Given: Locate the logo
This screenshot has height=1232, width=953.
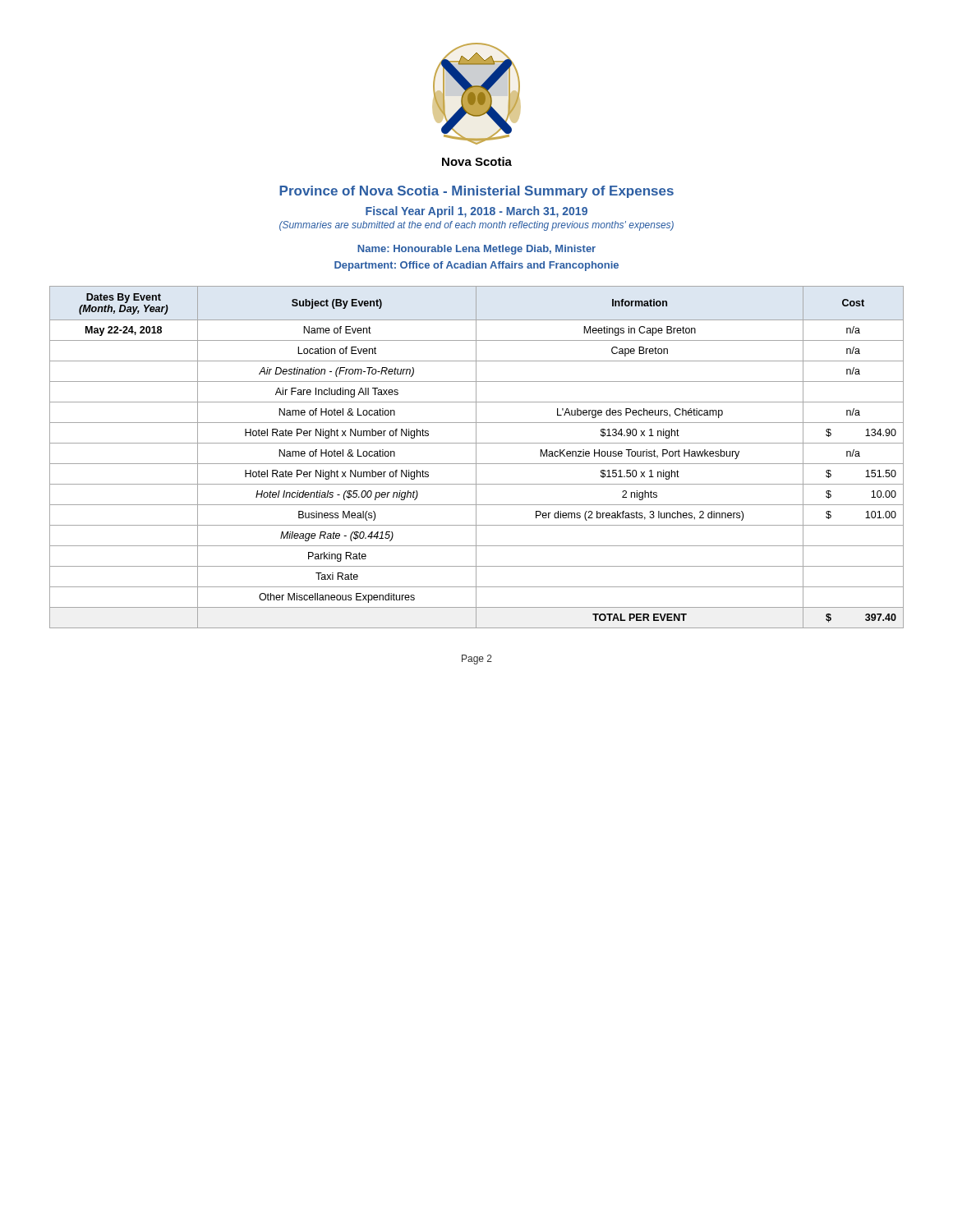Looking at the screenshot, I should point(476,97).
